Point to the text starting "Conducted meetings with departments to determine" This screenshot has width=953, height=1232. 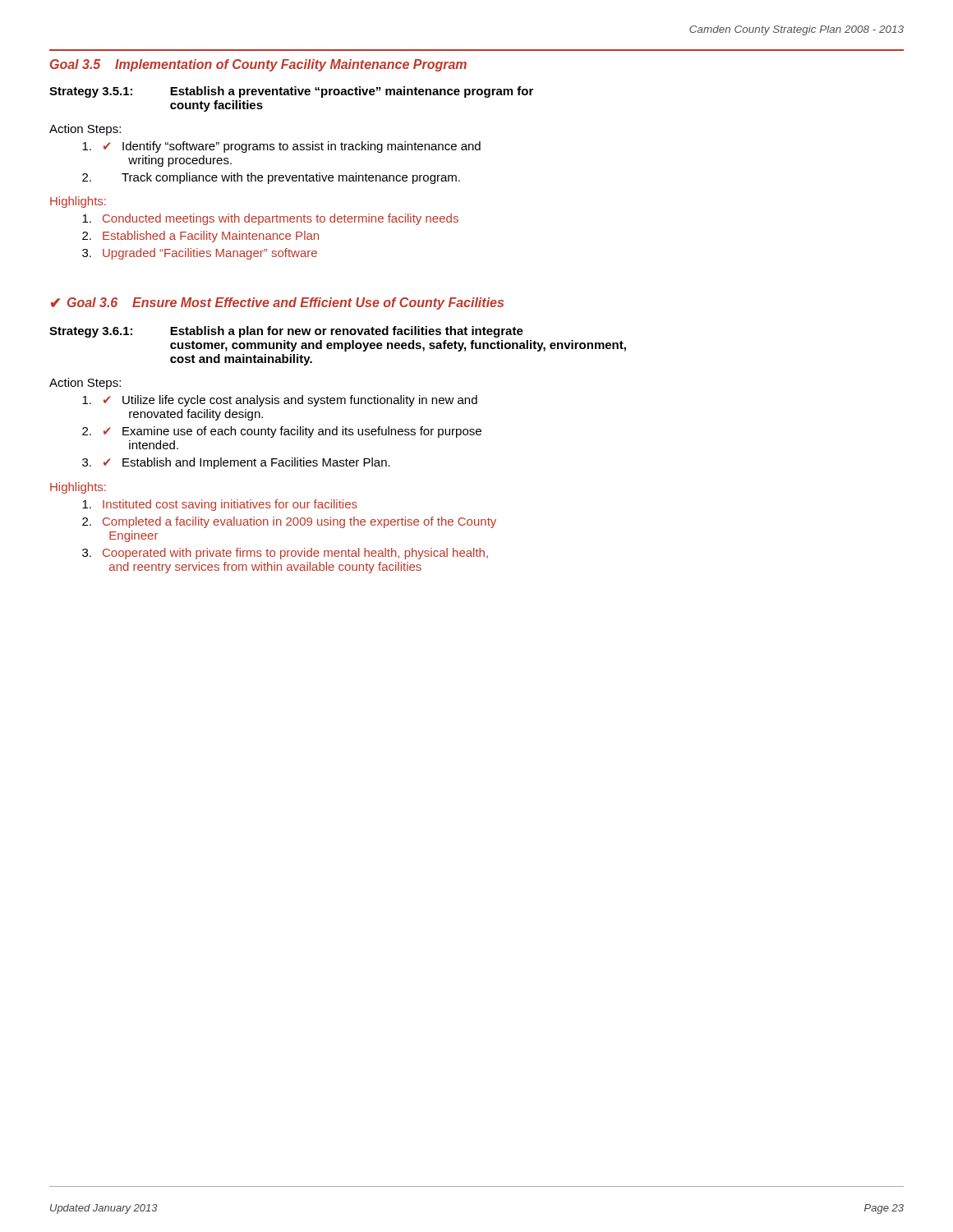coord(270,219)
